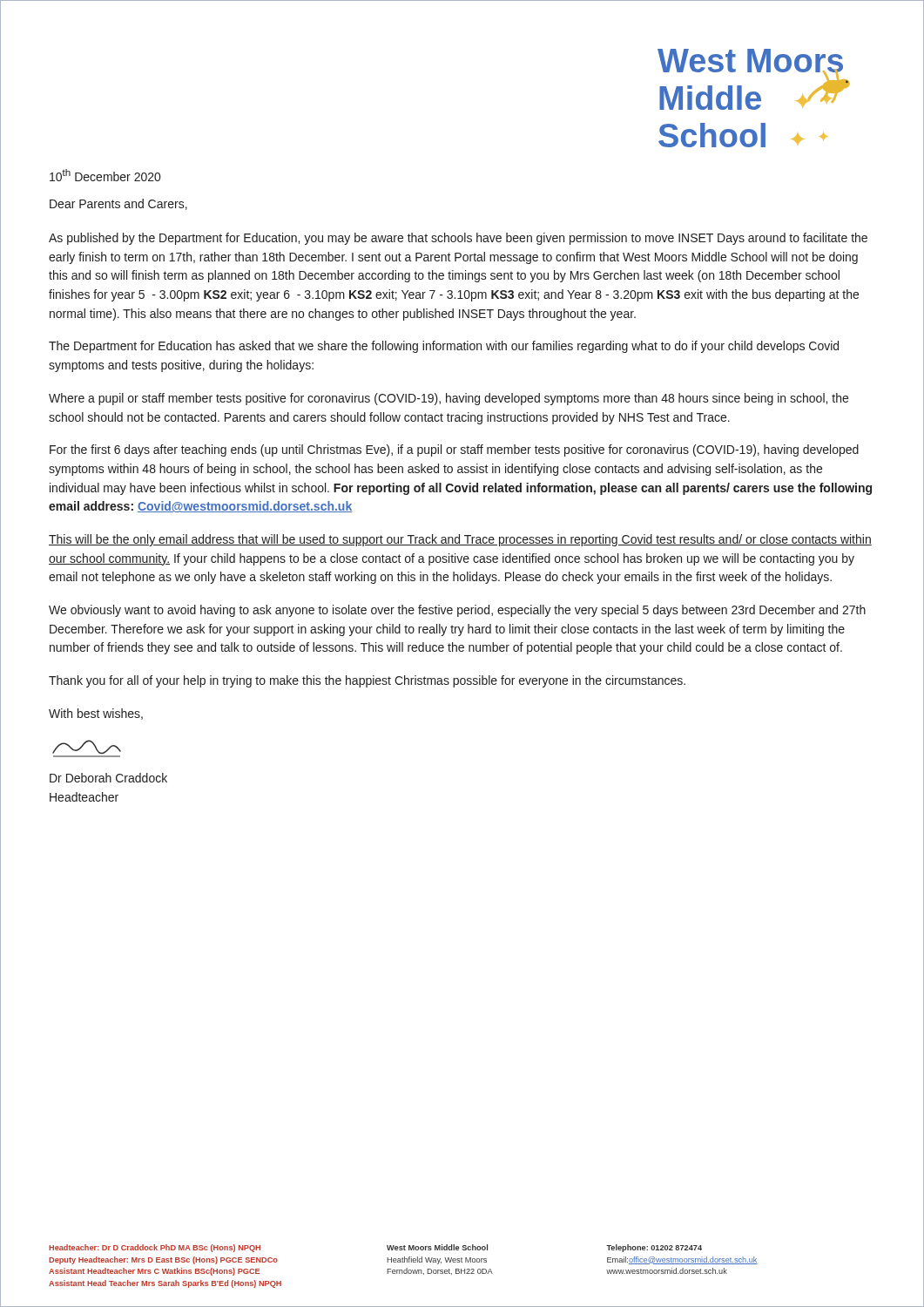This screenshot has width=924, height=1307.
Task: Locate the text block containing "We obviously want to avoid"
Action: (457, 629)
